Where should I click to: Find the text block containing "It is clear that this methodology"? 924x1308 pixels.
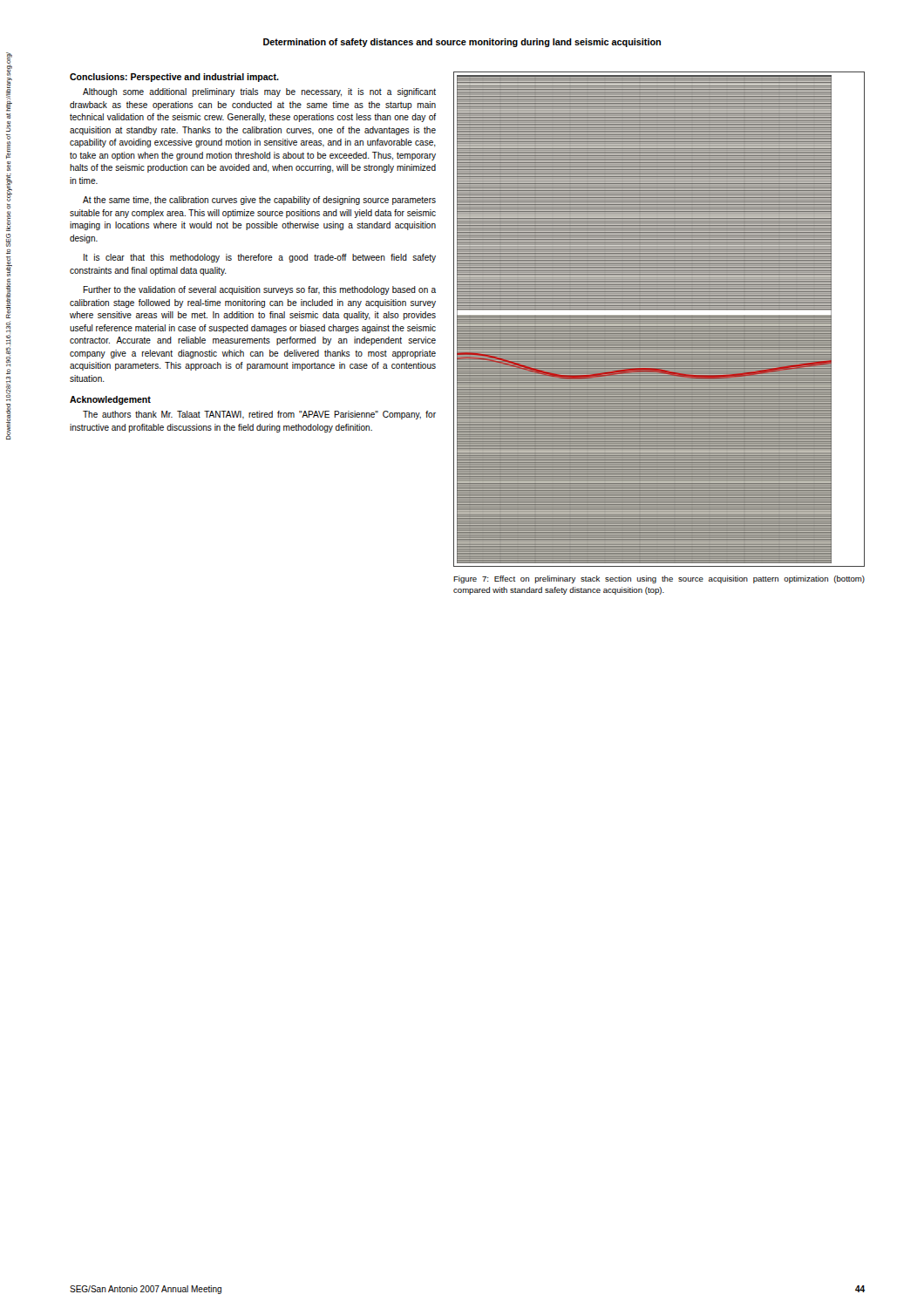click(x=253, y=265)
